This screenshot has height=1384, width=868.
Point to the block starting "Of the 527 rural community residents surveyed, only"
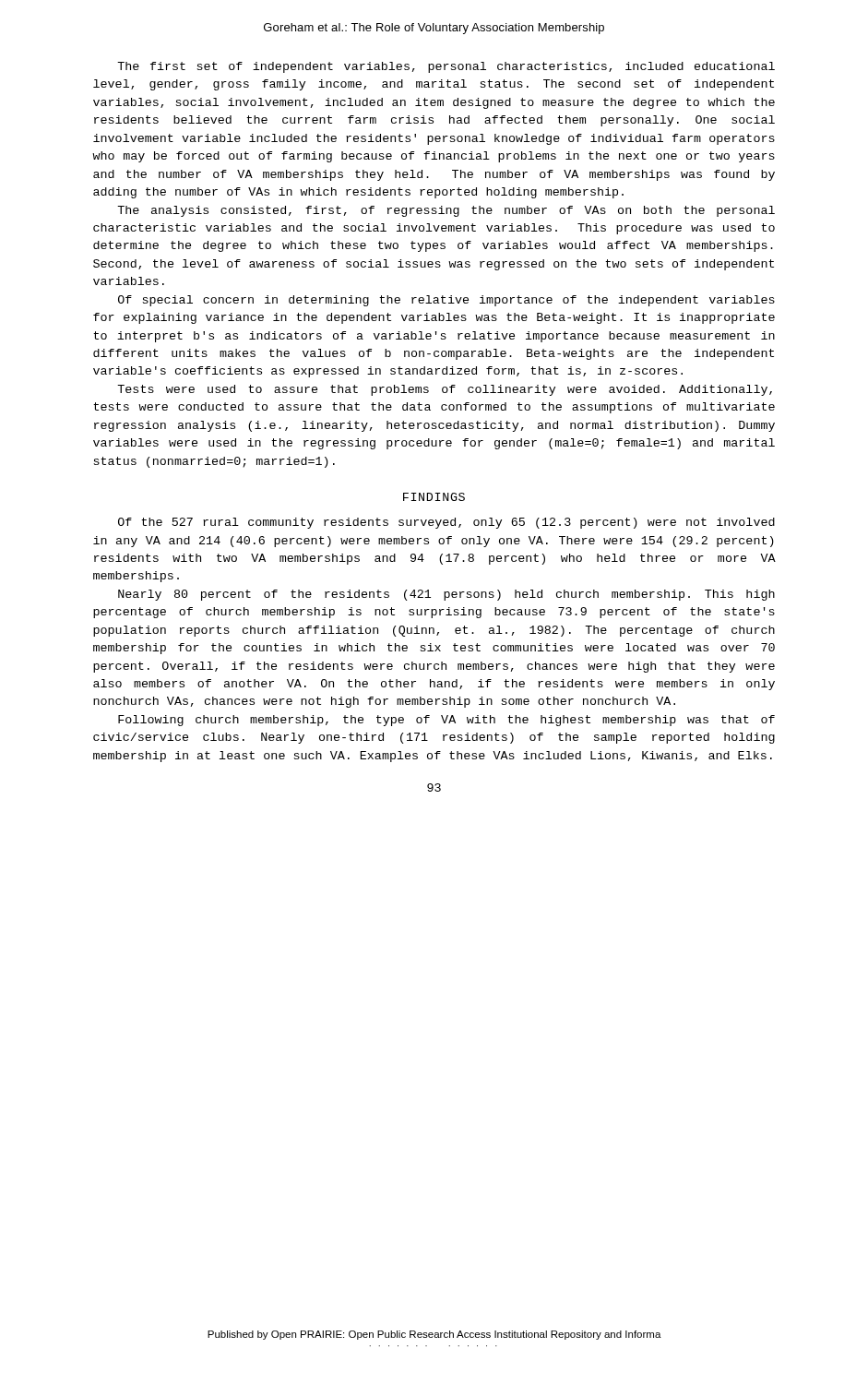[x=434, y=640]
